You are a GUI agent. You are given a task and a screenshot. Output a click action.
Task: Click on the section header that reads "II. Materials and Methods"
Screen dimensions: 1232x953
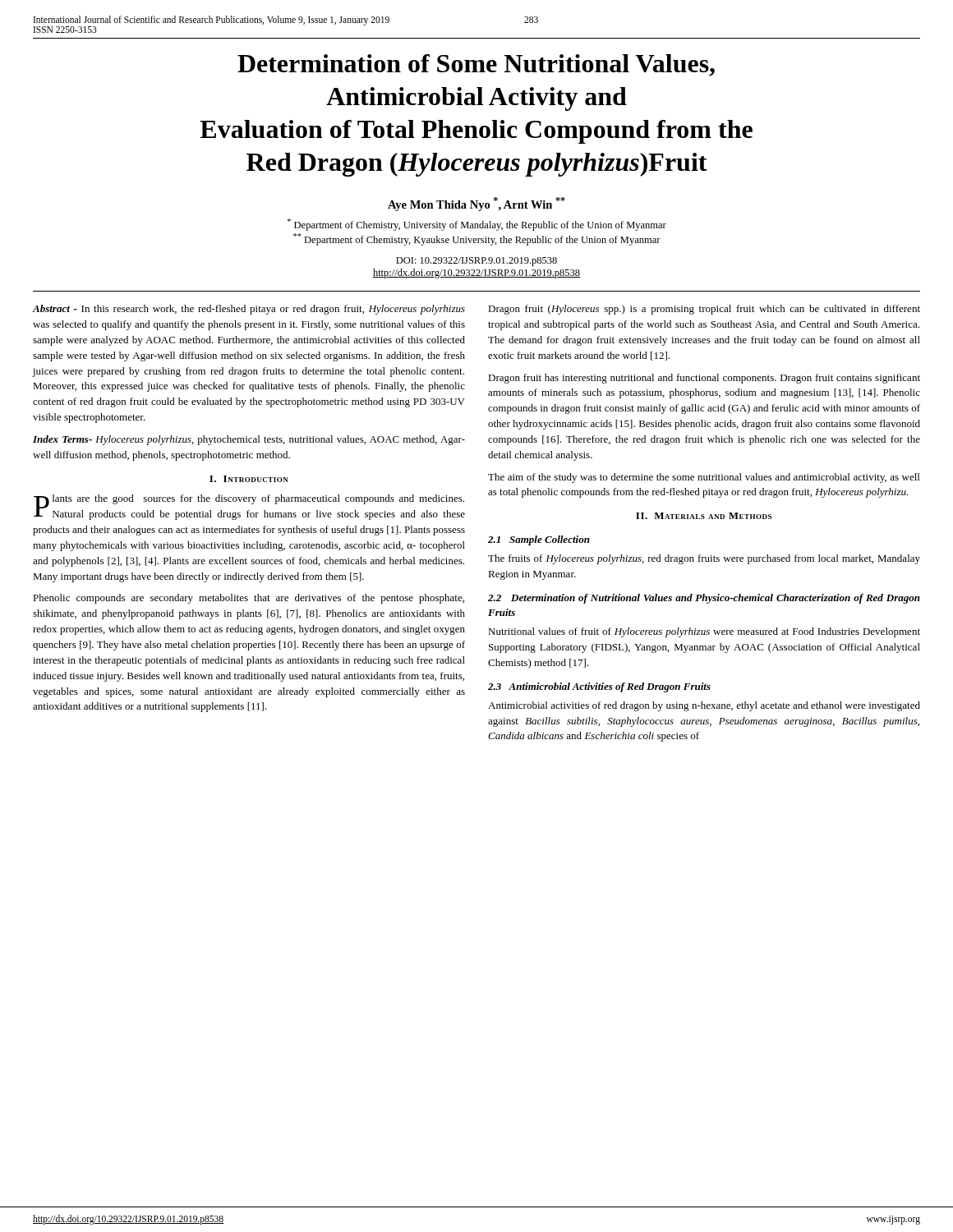(704, 516)
